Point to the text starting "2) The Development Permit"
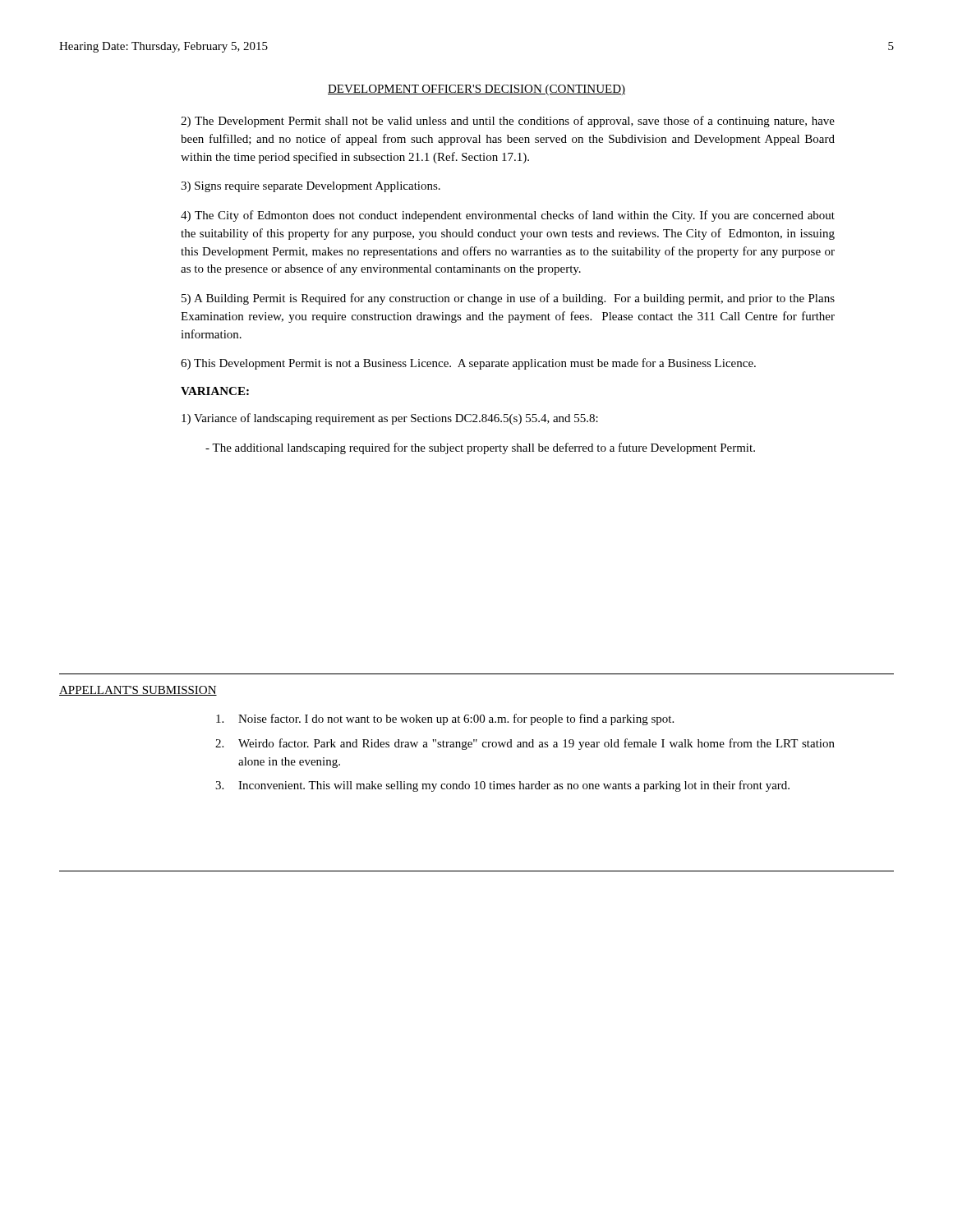Screen dimensions: 1232x953 [508, 139]
